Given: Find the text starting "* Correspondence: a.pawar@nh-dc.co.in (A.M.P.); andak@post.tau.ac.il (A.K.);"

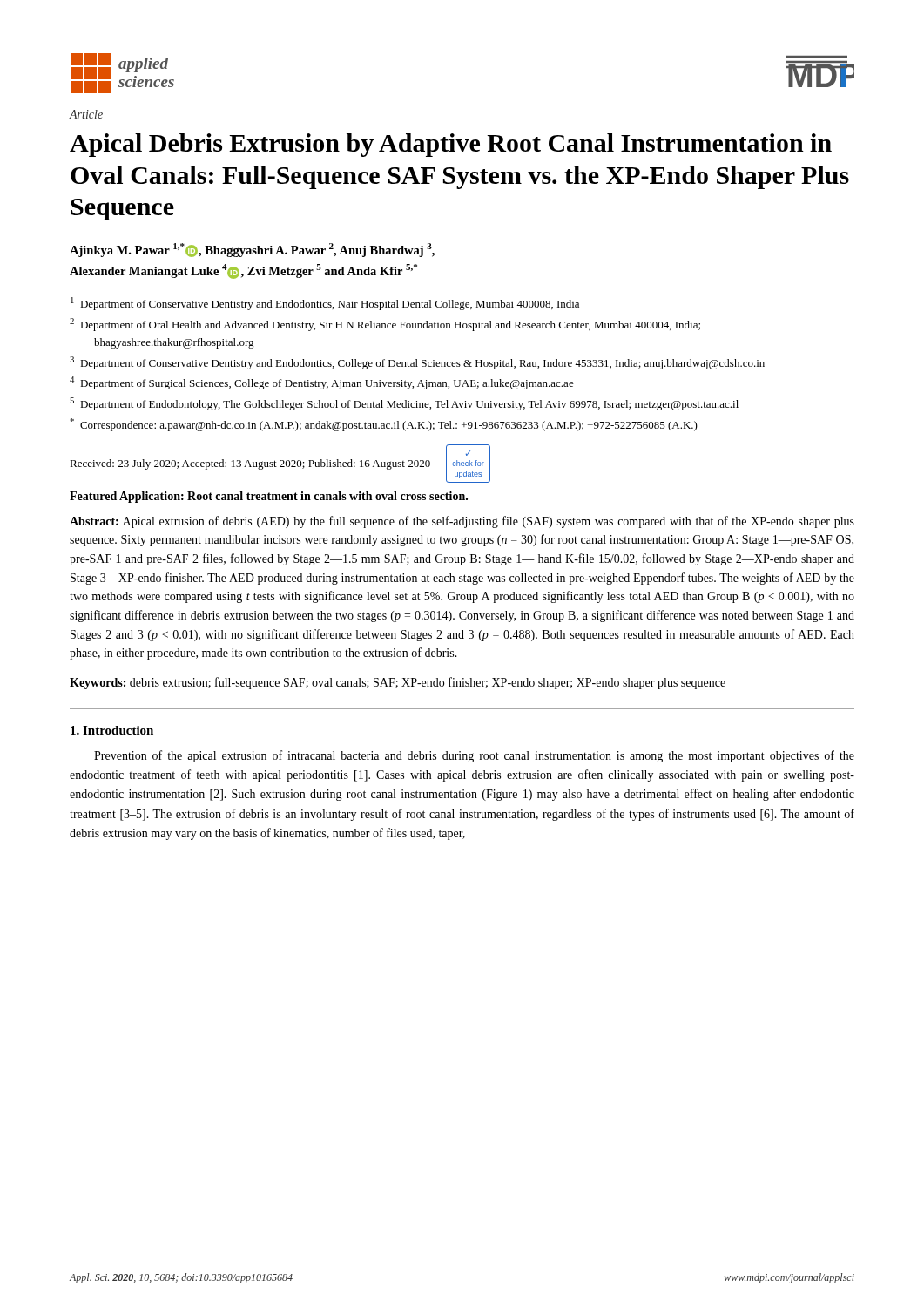Looking at the screenshot, I should tap(384, 424).
